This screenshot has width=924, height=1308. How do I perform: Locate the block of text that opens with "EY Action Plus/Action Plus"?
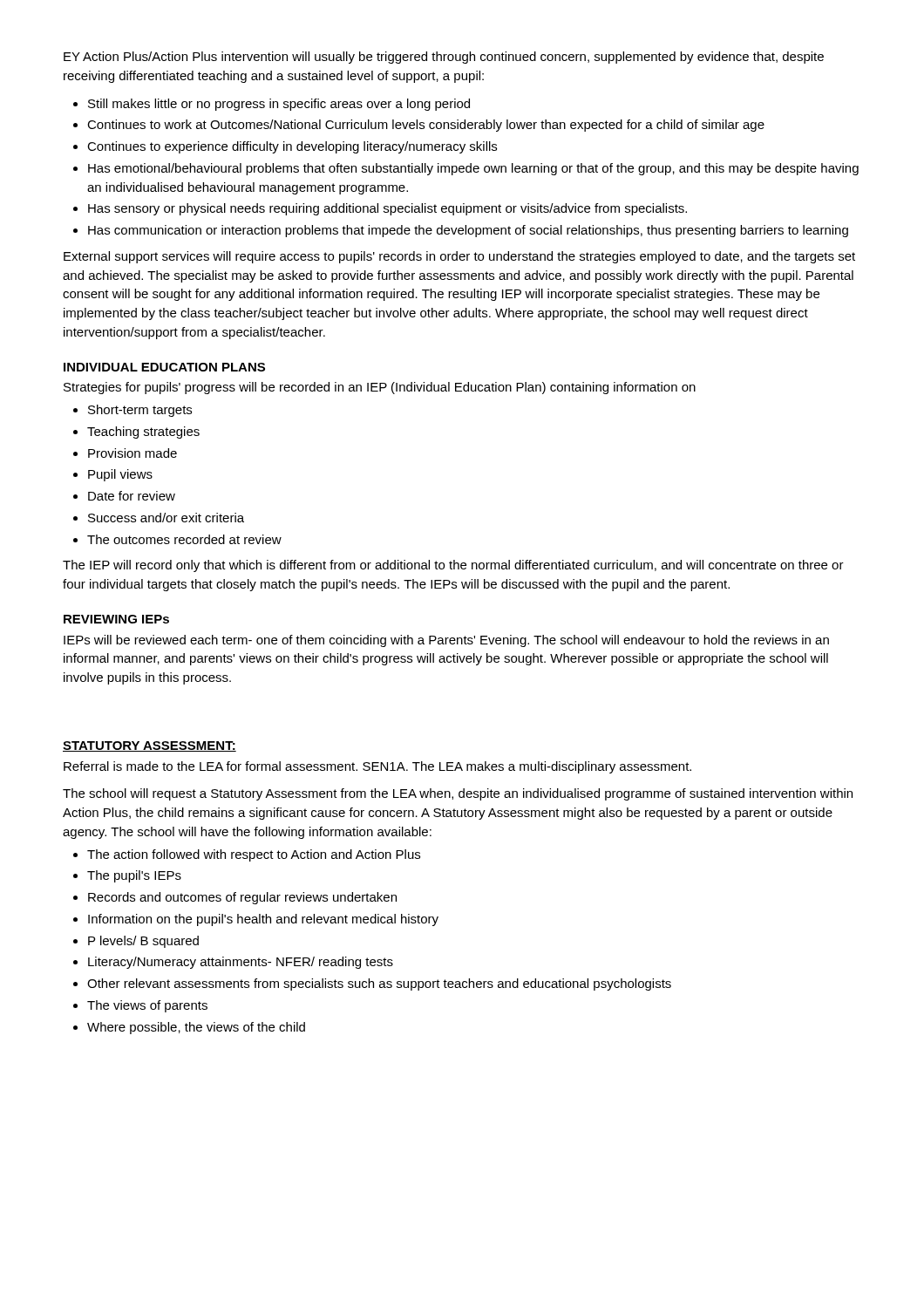click(462, 66)
